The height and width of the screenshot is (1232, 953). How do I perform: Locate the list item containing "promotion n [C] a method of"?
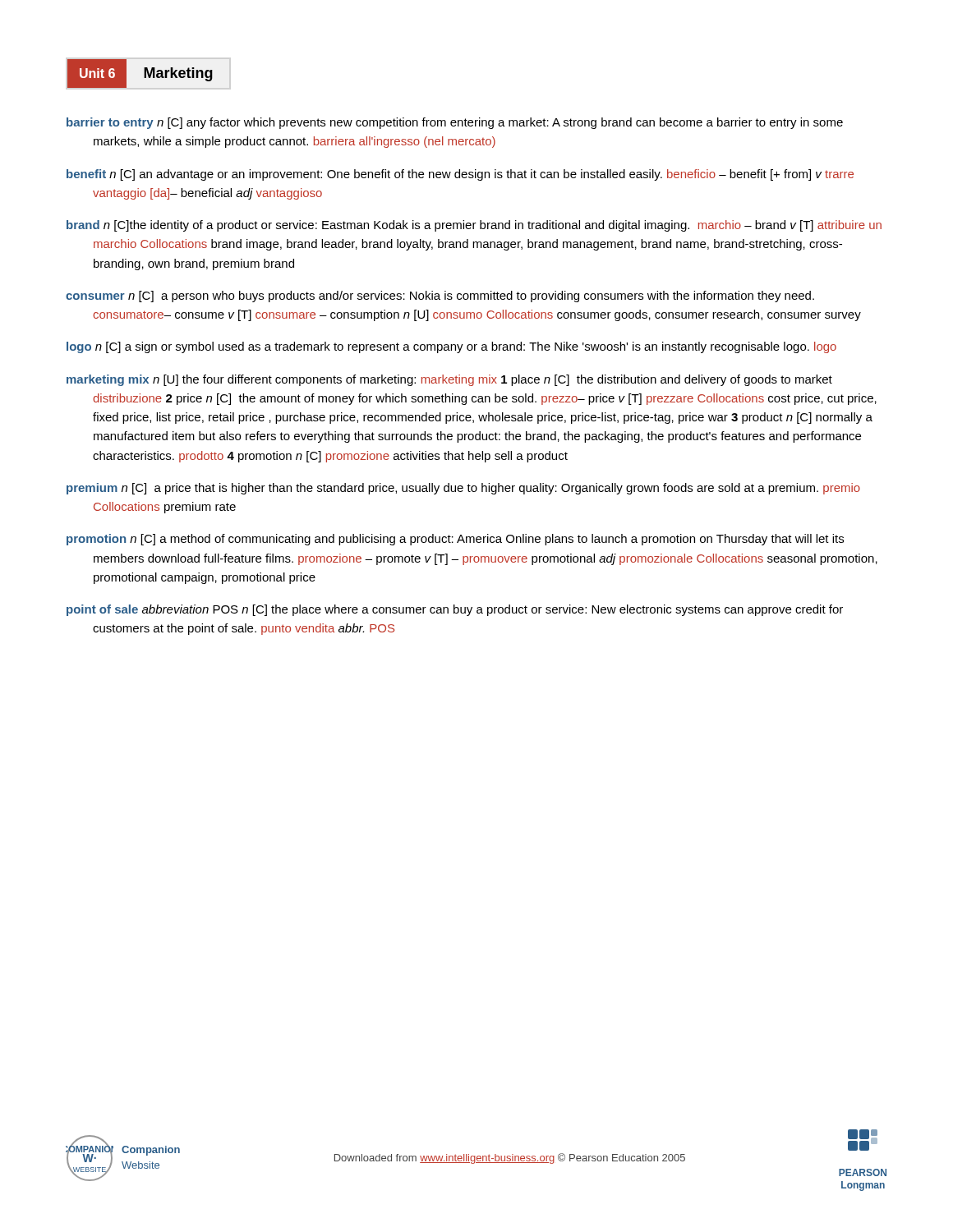[472, 558]
